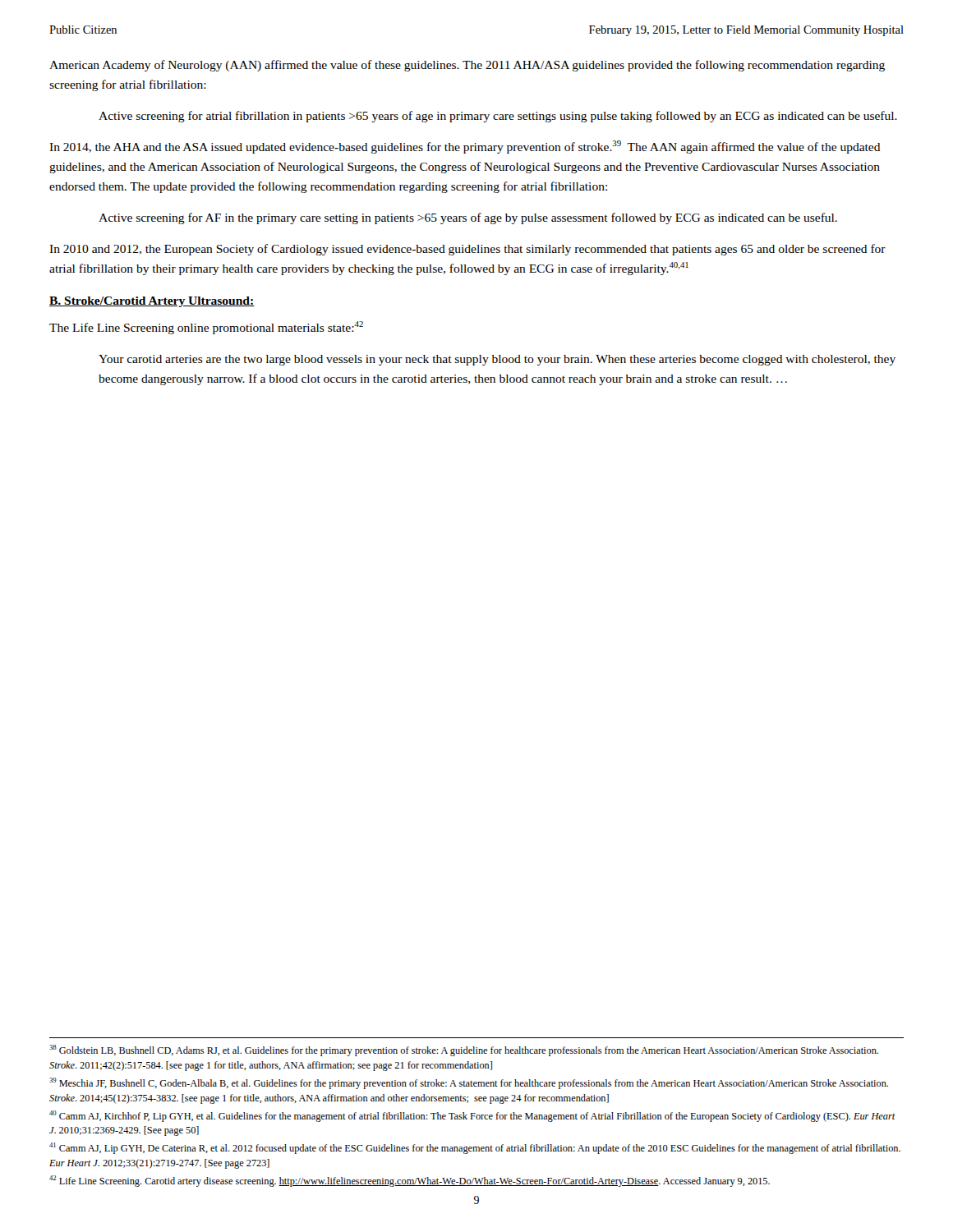Locate the block of text that opens with "38 Goldstein LB, Bushnell CD, Adams RJ,"
Viewport: 953px width, 1232px height.
coord(464,1058)
